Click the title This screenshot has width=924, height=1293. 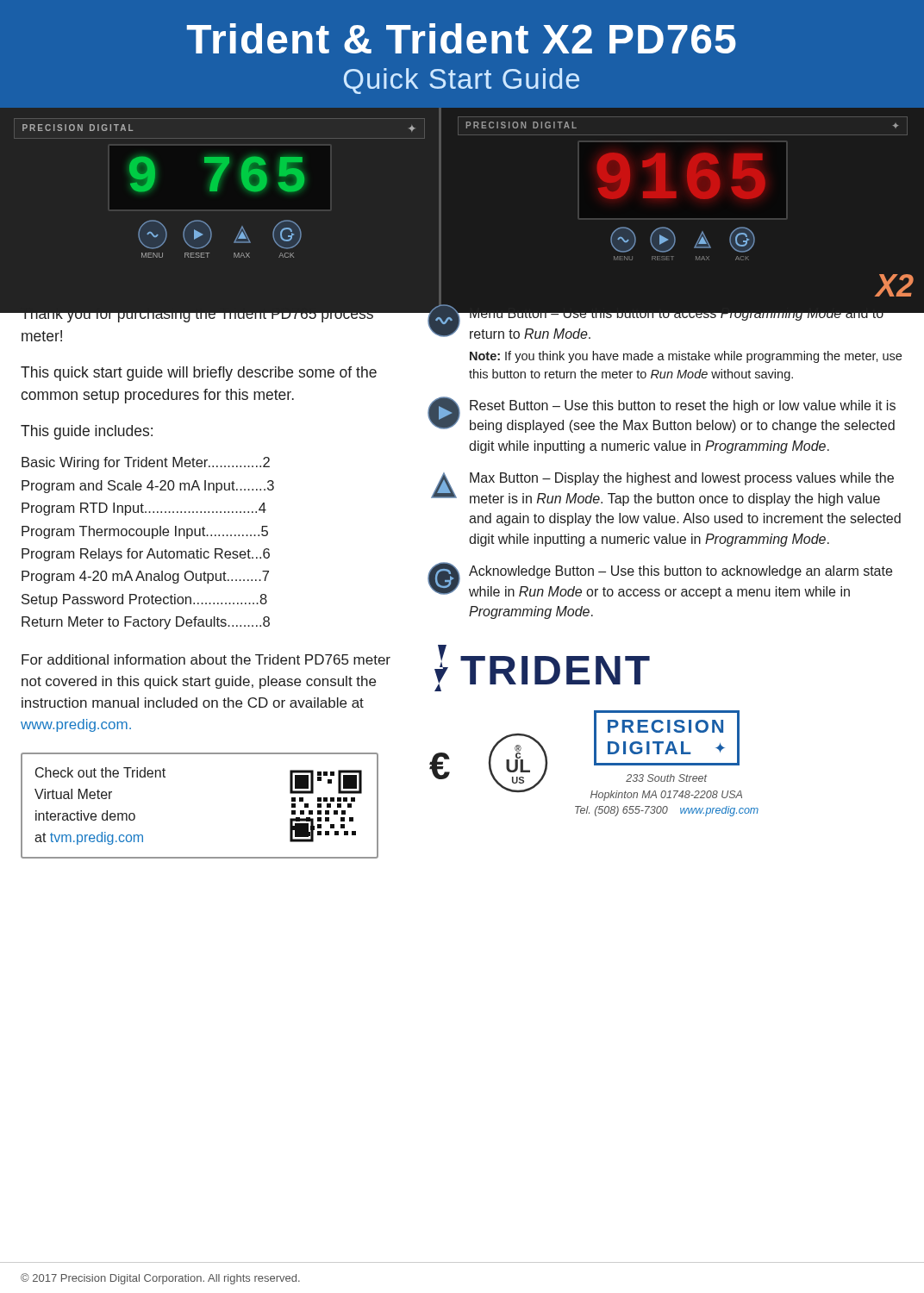(462, 56)
